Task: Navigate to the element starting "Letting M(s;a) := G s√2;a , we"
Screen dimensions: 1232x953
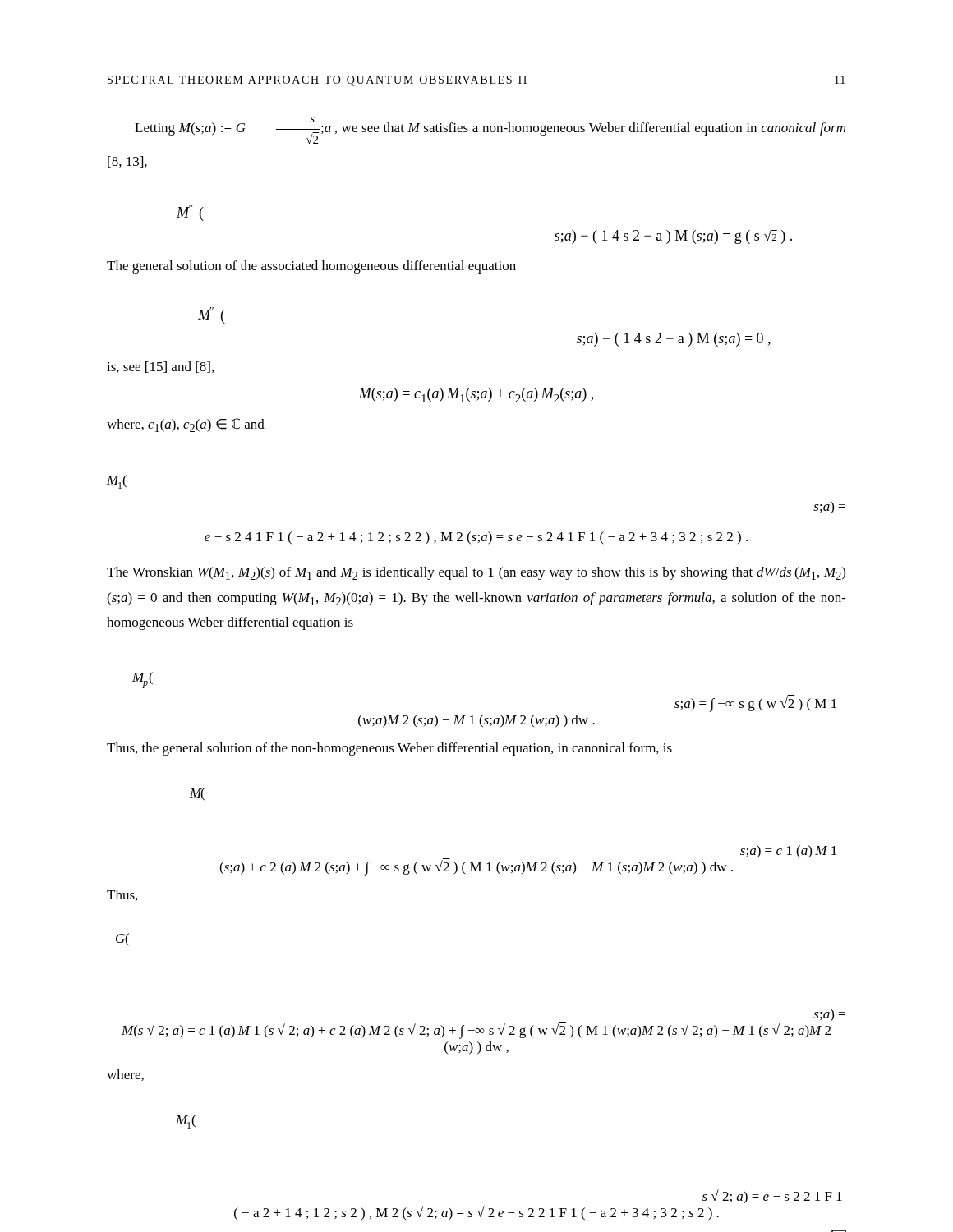Action: click(476, 139)
